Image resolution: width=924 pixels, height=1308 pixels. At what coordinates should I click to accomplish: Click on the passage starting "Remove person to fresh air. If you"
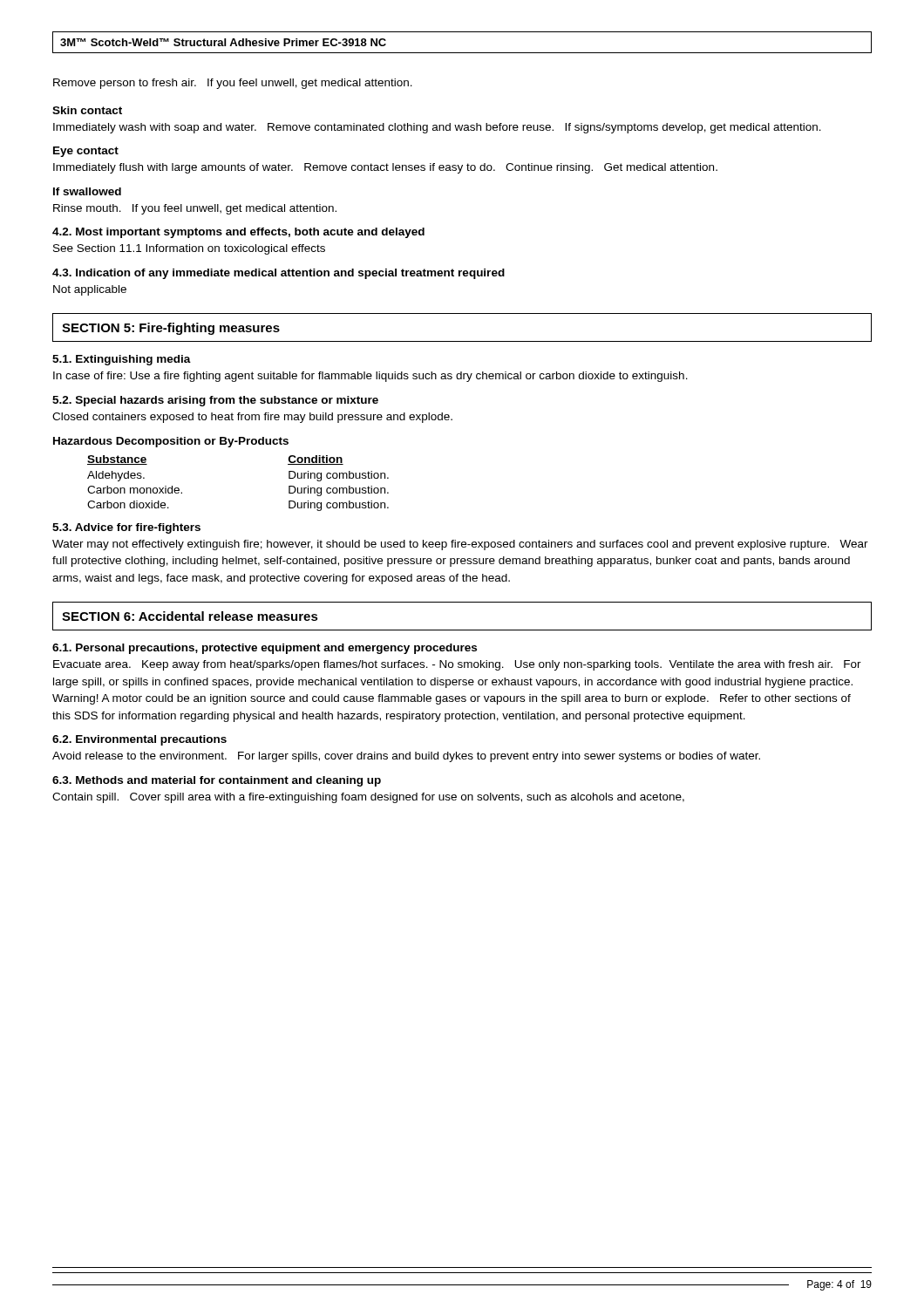point(233,82)
